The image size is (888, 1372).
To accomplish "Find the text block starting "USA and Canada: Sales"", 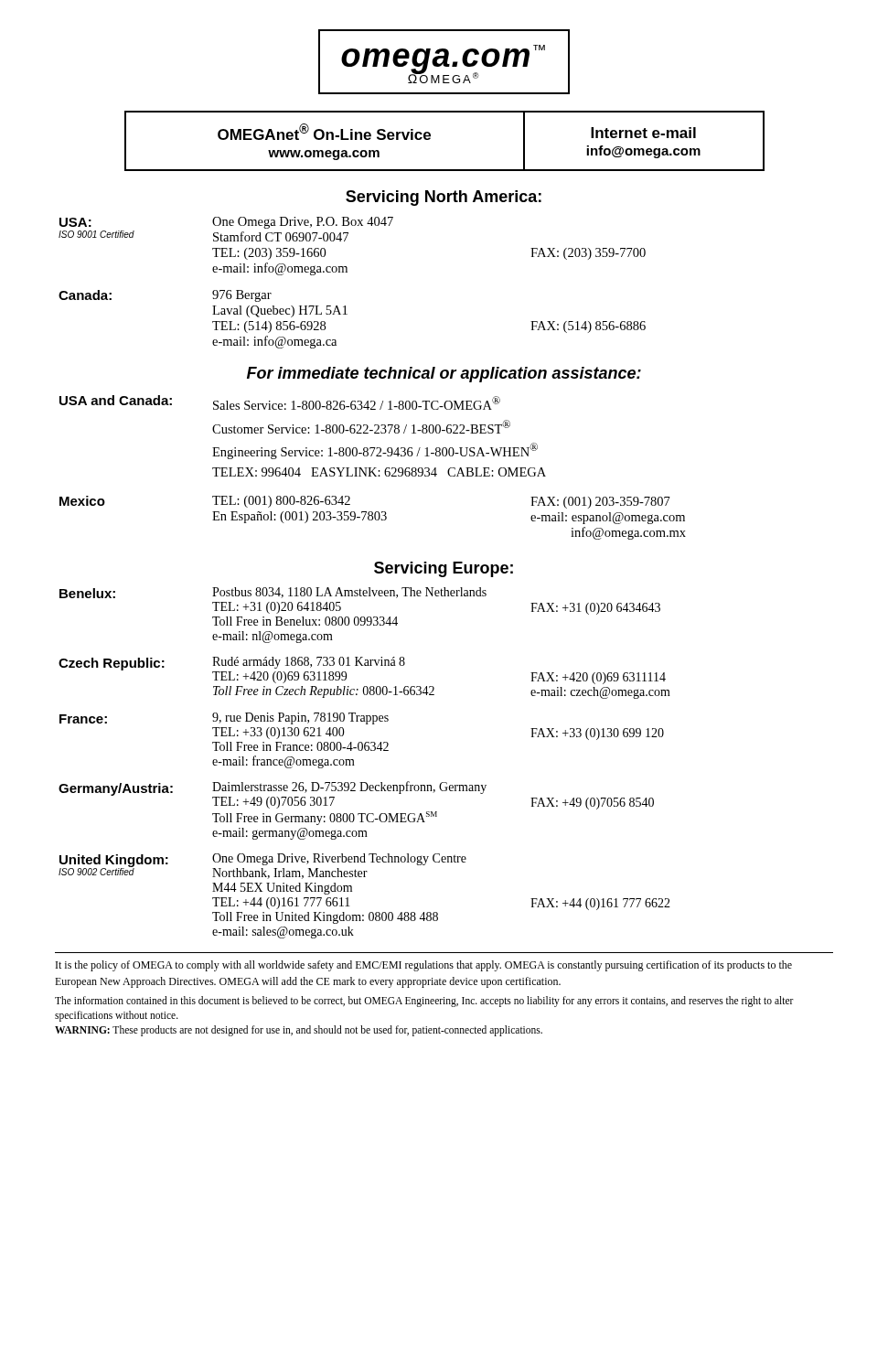I will point(444,437).
